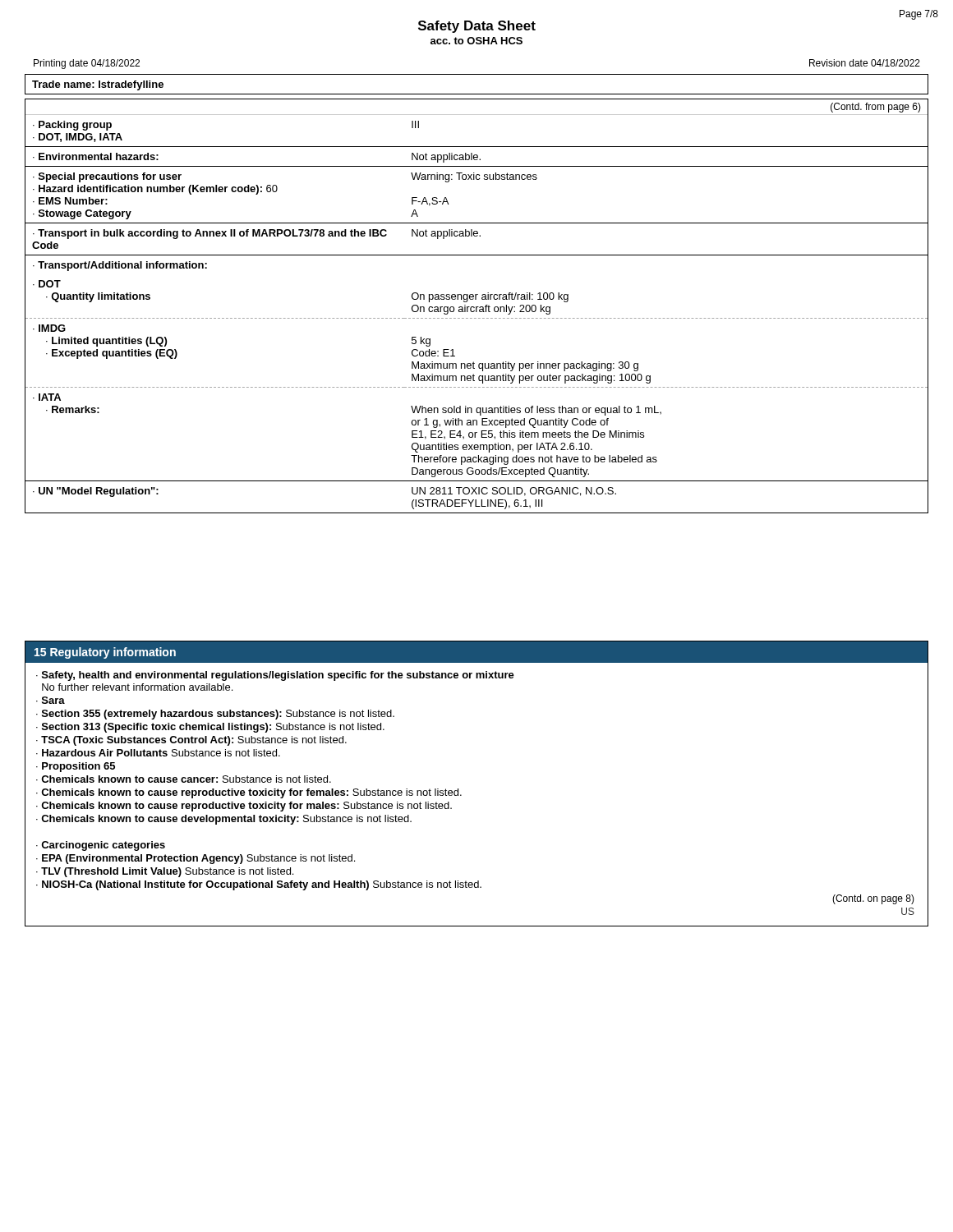This screenshot has width=953, height=1232.
Task: Locate the text that reads "Printing date 04/18/2022"
Action: (87, 63)
